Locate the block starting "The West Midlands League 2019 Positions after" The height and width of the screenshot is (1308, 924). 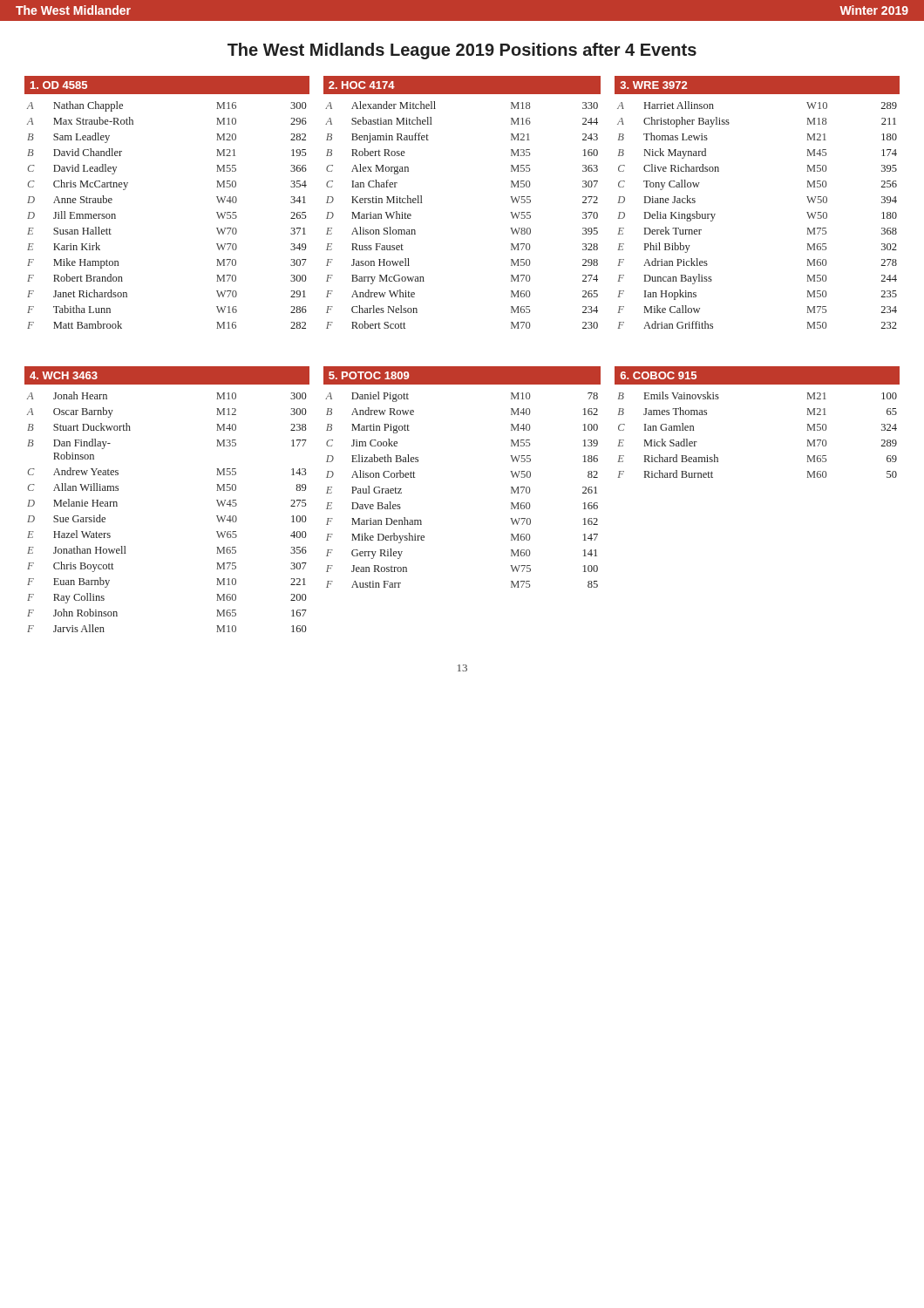coord(462,50)
